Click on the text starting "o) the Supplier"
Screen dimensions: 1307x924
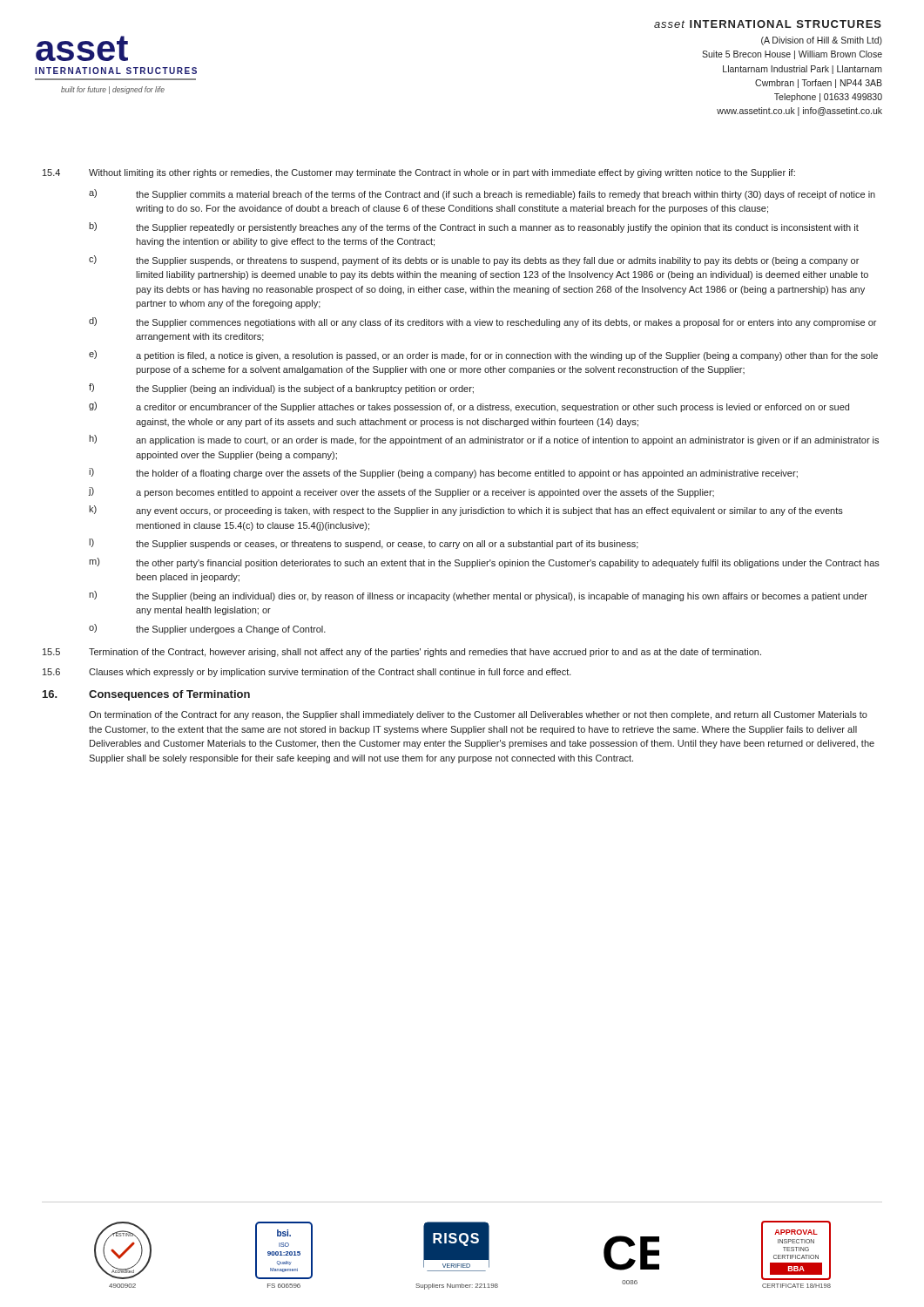207,629
